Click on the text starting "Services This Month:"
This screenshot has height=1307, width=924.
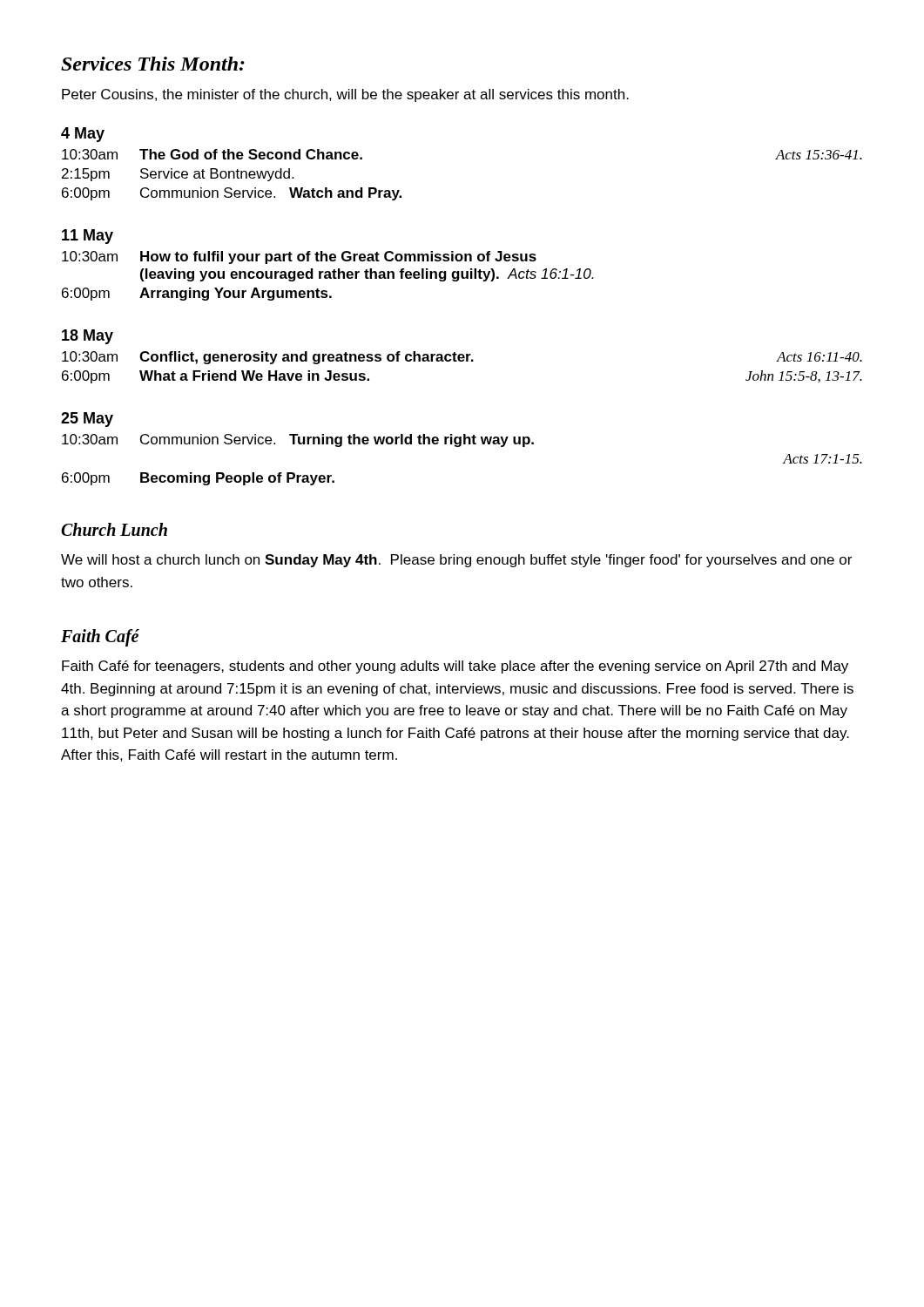[153, 64]
